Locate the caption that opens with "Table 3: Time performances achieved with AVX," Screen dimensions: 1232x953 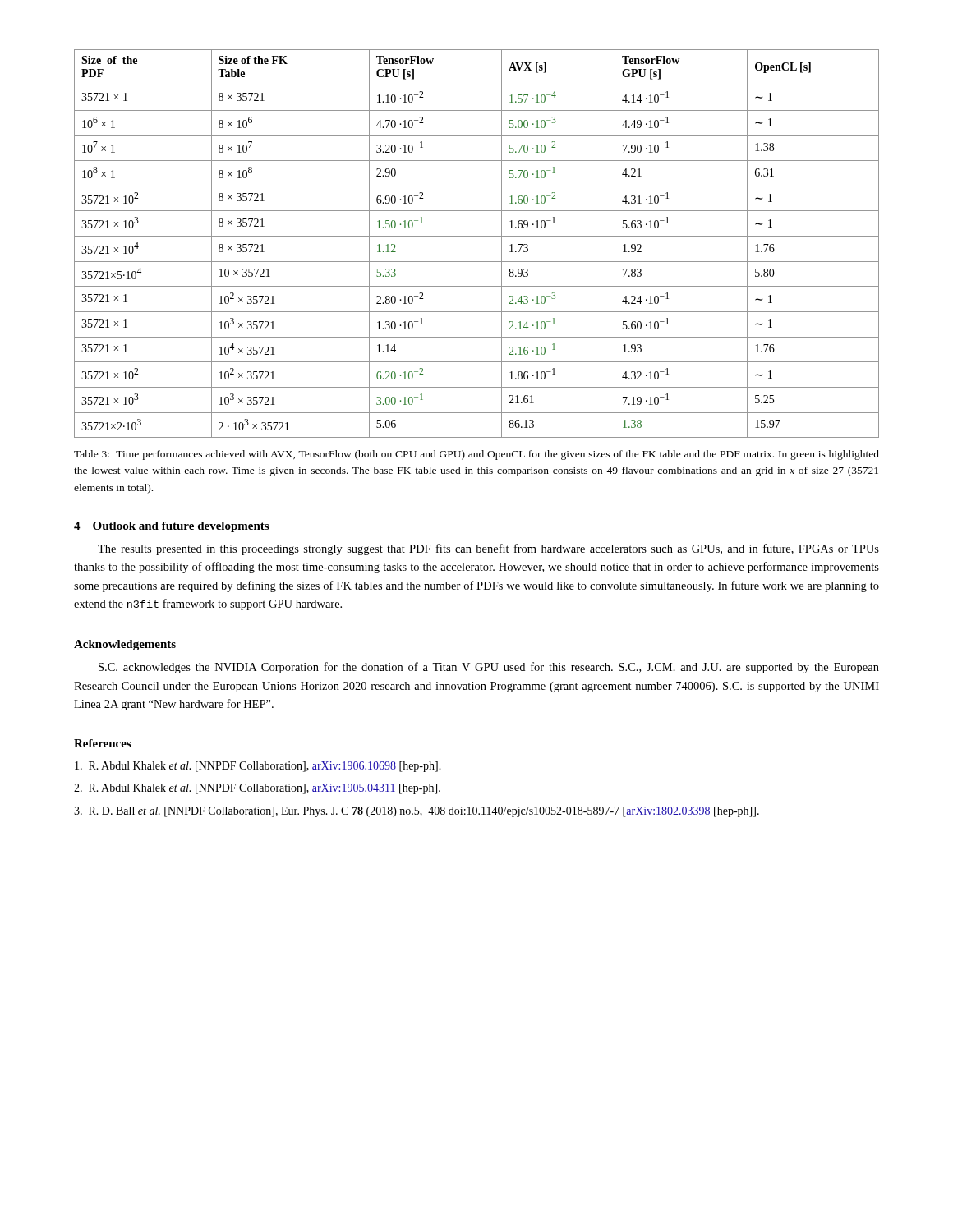click(476, 471)
